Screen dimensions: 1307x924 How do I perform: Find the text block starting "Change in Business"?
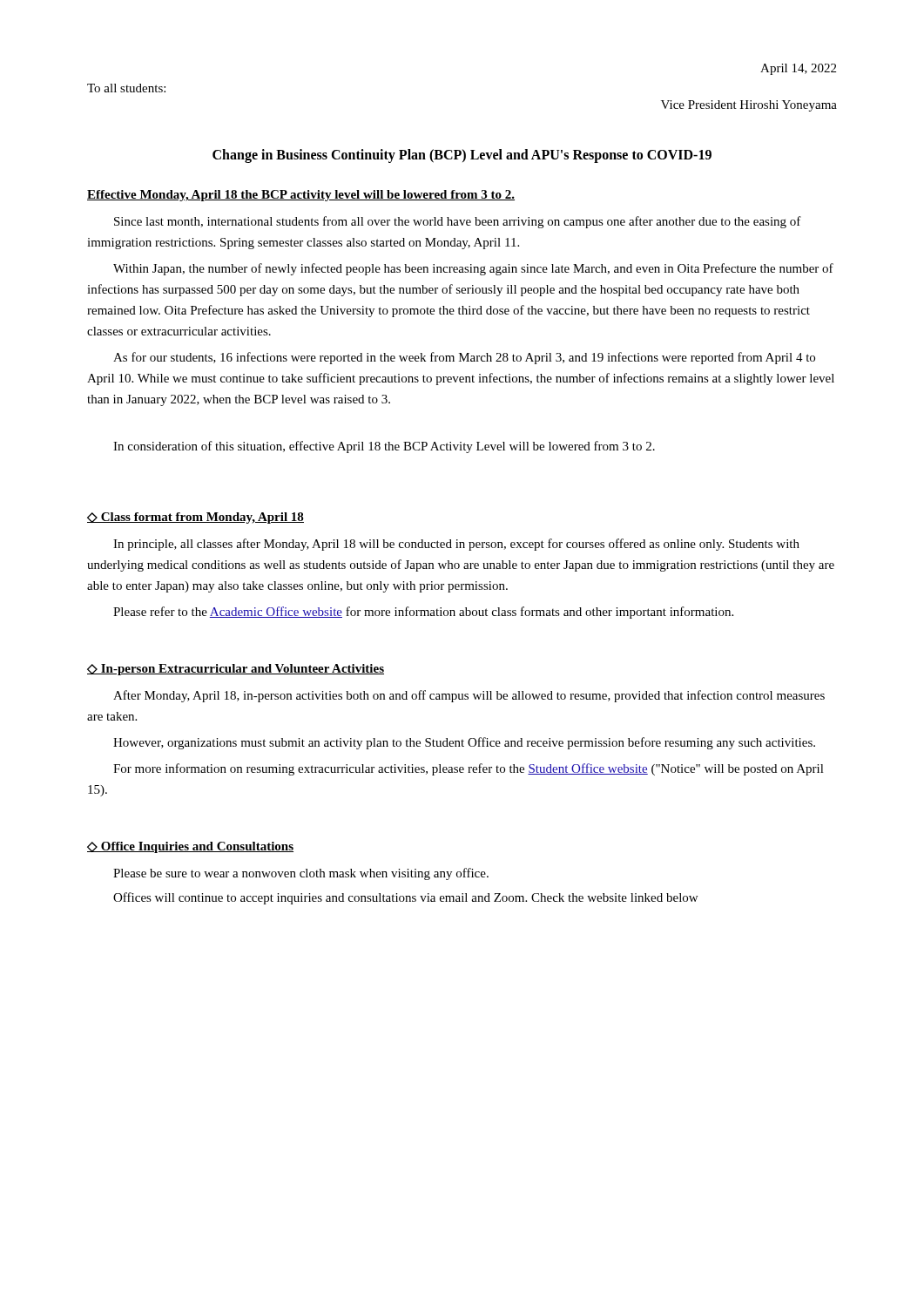point(462,155)
